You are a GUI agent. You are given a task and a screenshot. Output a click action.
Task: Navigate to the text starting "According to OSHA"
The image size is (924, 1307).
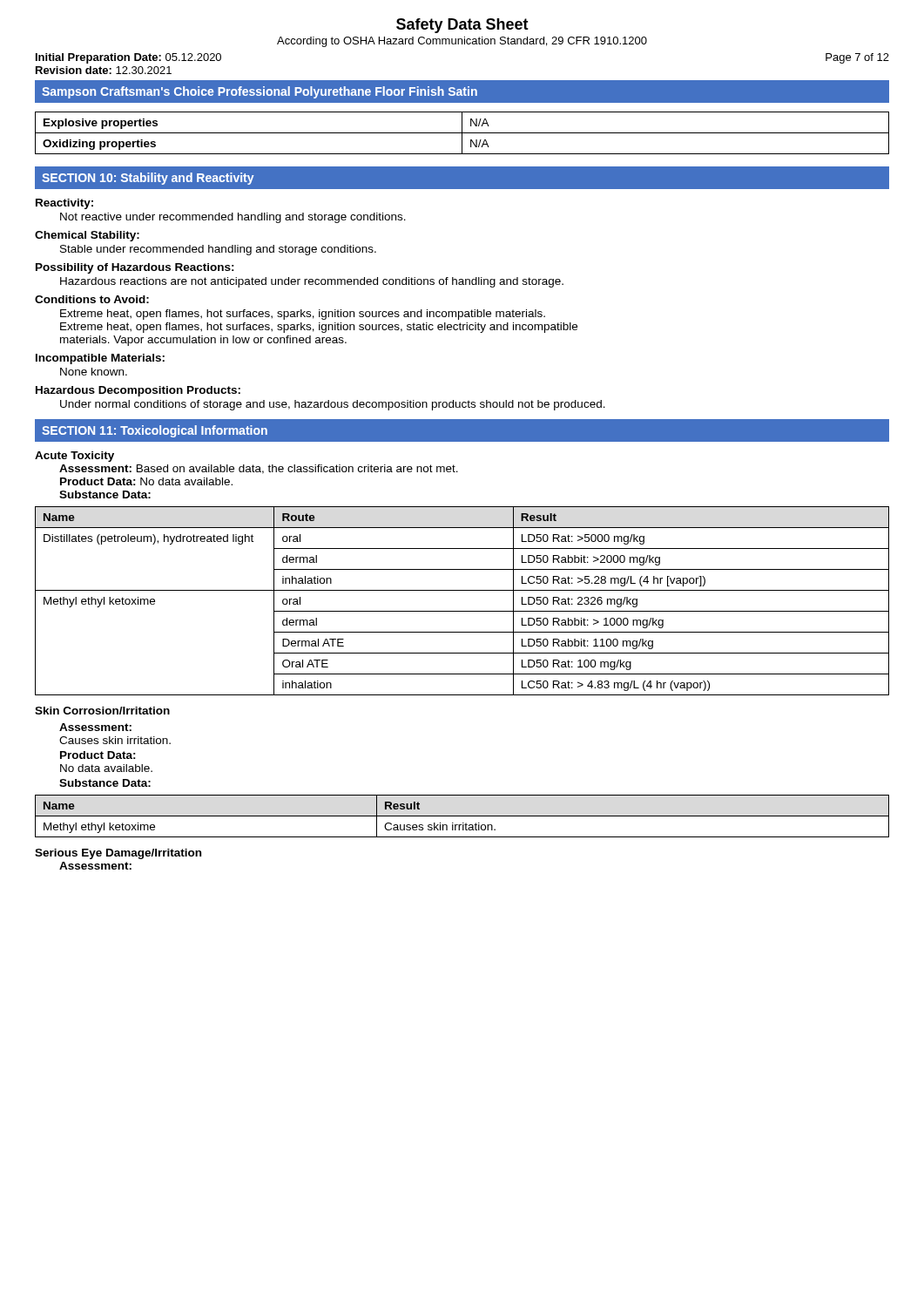(x=462, y=41)
